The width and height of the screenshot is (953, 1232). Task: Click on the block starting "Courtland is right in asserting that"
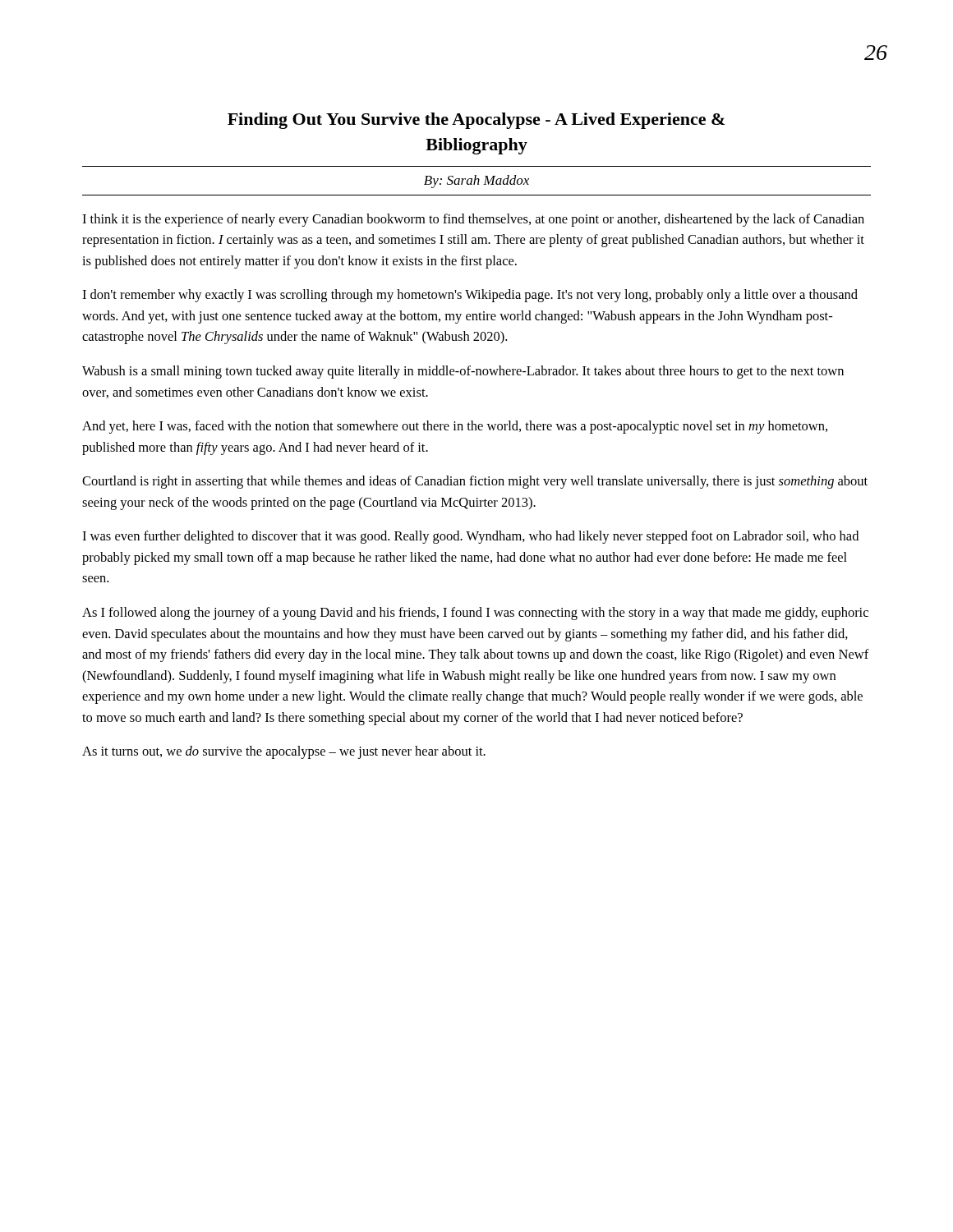coord(476,492)
